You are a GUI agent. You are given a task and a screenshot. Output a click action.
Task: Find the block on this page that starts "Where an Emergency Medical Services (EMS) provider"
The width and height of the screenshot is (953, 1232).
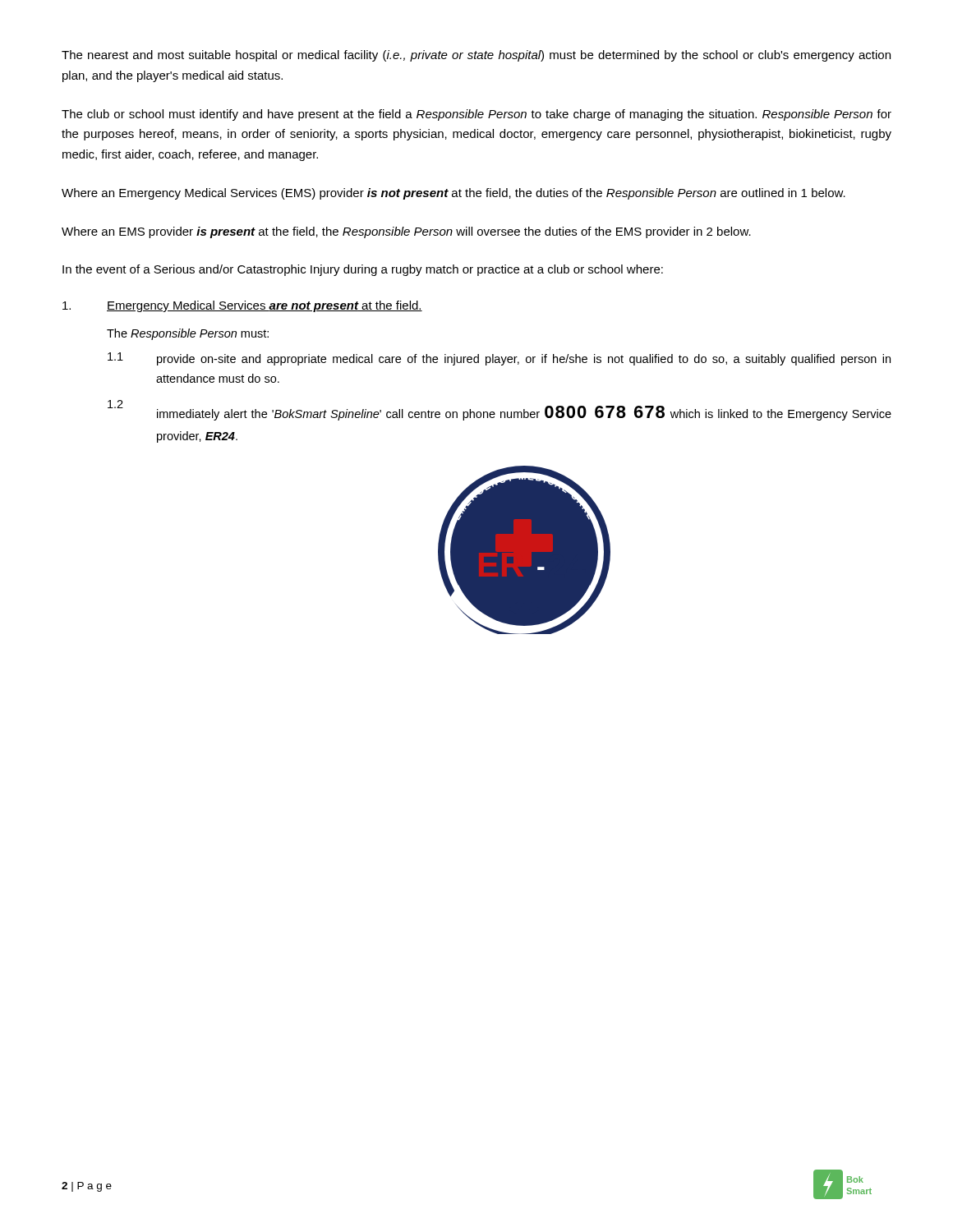coord(454,192)
